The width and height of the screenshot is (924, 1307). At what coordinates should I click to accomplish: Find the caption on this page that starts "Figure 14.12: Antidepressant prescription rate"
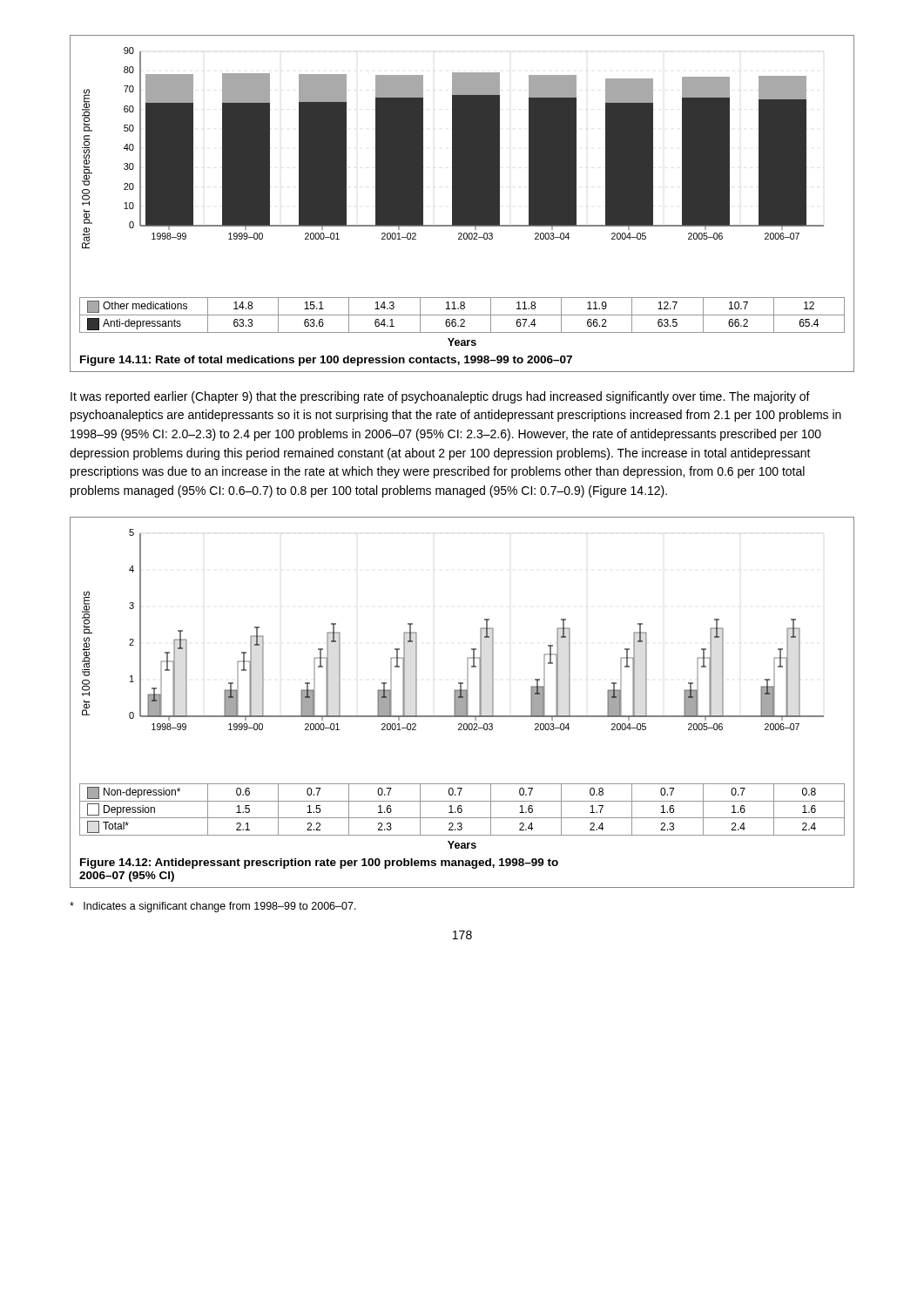tap(319, 869)
